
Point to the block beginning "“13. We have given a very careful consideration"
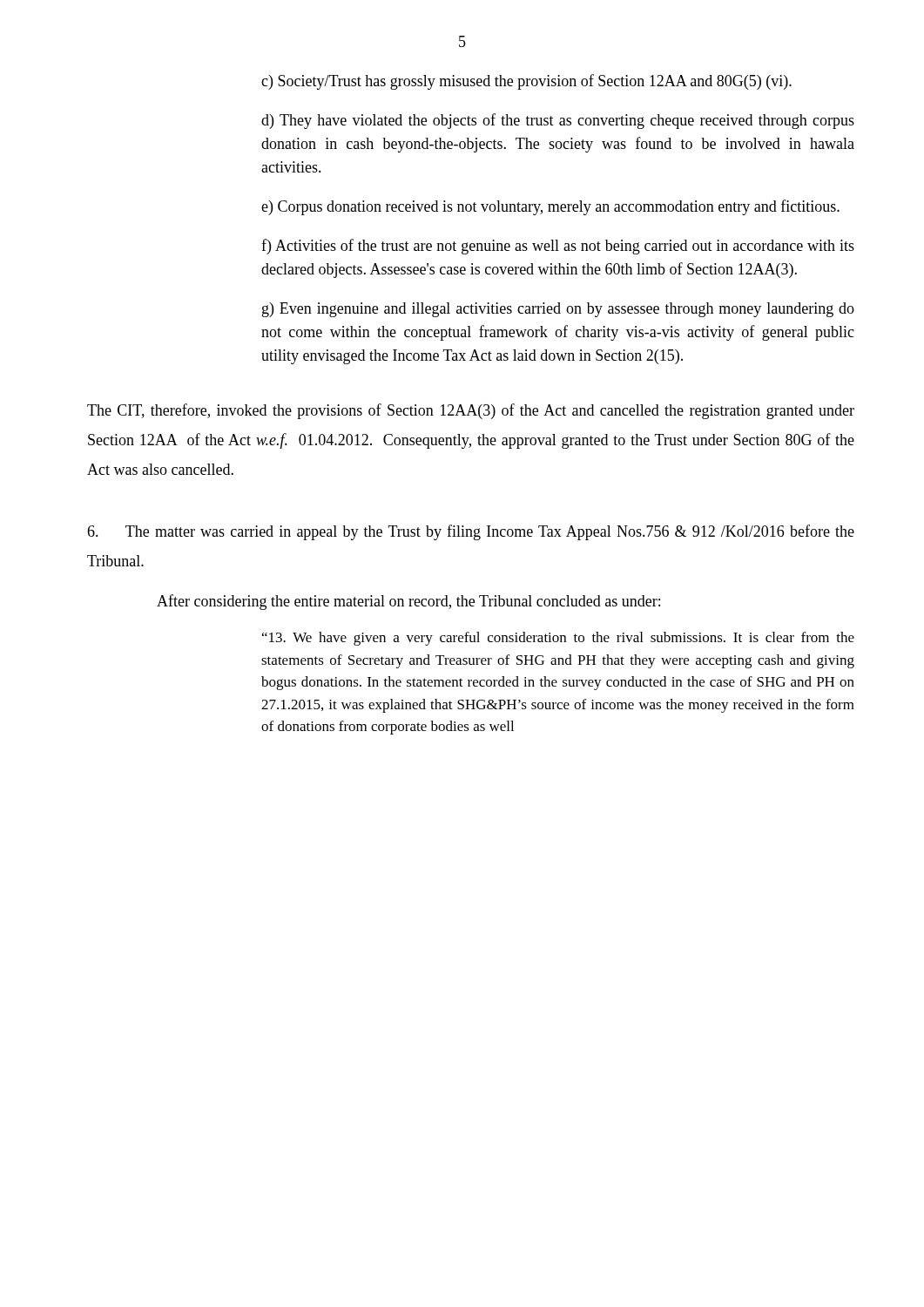click(558, 682)
